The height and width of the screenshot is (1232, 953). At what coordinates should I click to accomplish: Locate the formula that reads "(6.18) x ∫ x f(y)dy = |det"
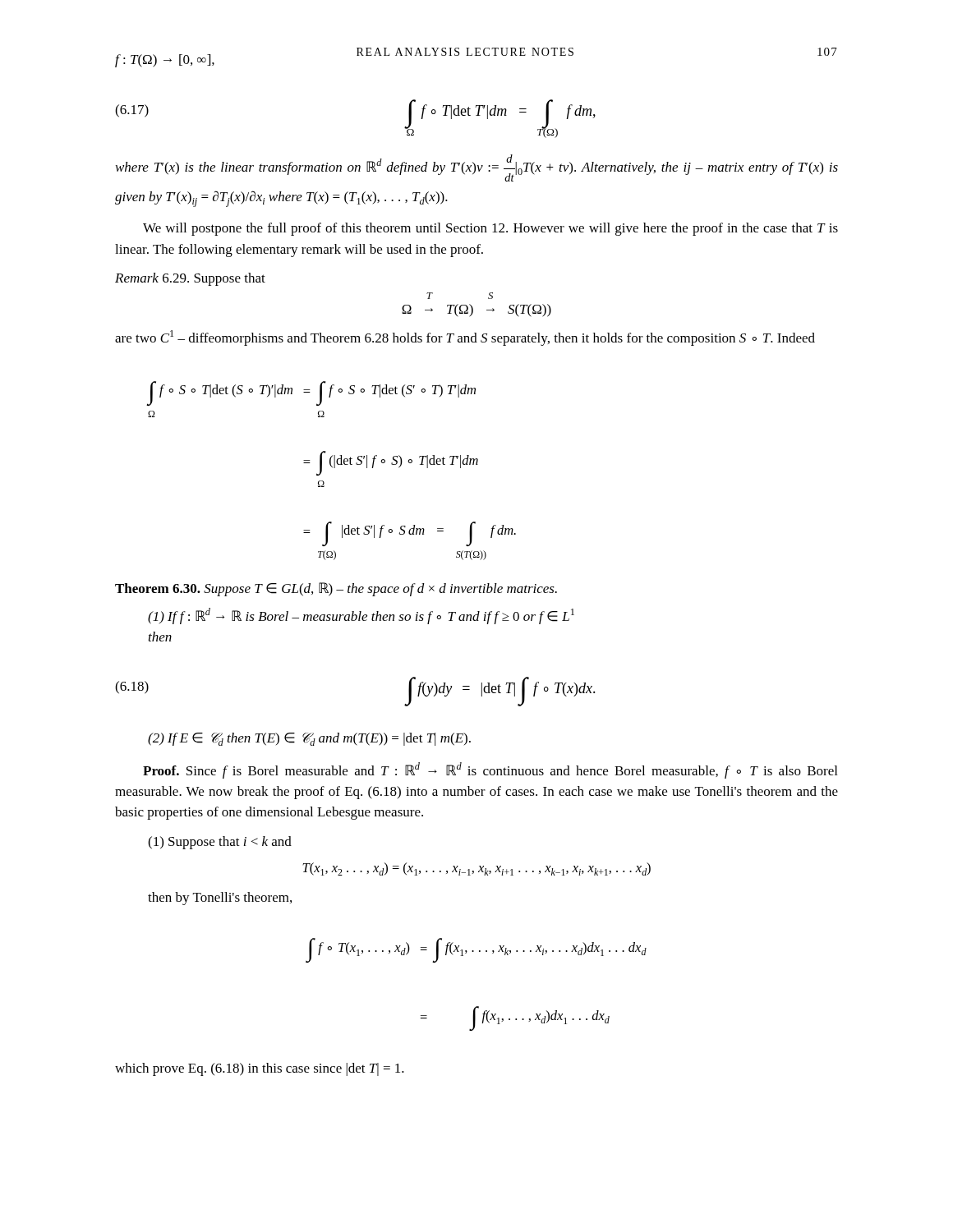tap(476, 687)
